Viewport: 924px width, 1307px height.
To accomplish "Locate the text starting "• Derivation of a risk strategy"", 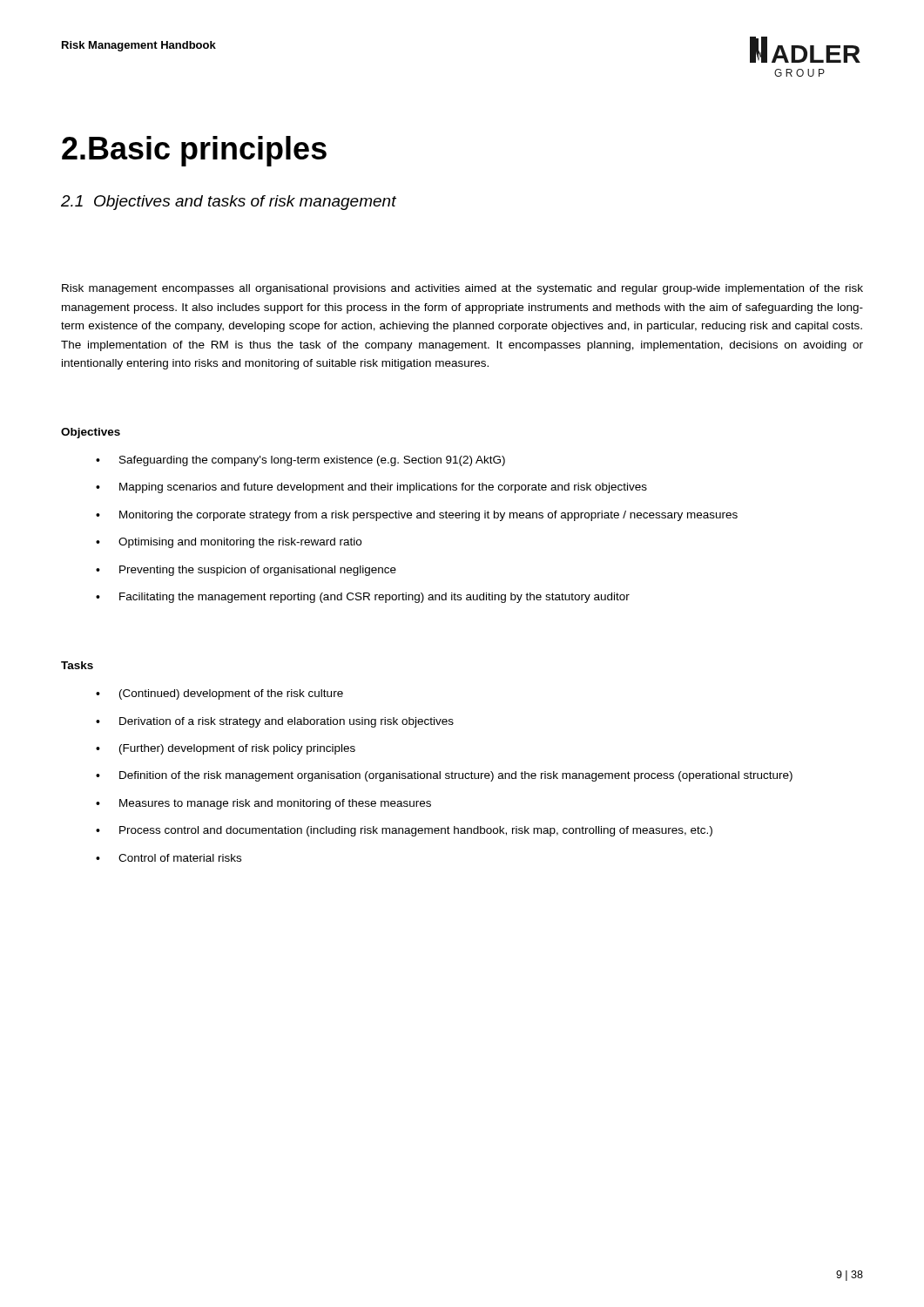I will (275, 722).
